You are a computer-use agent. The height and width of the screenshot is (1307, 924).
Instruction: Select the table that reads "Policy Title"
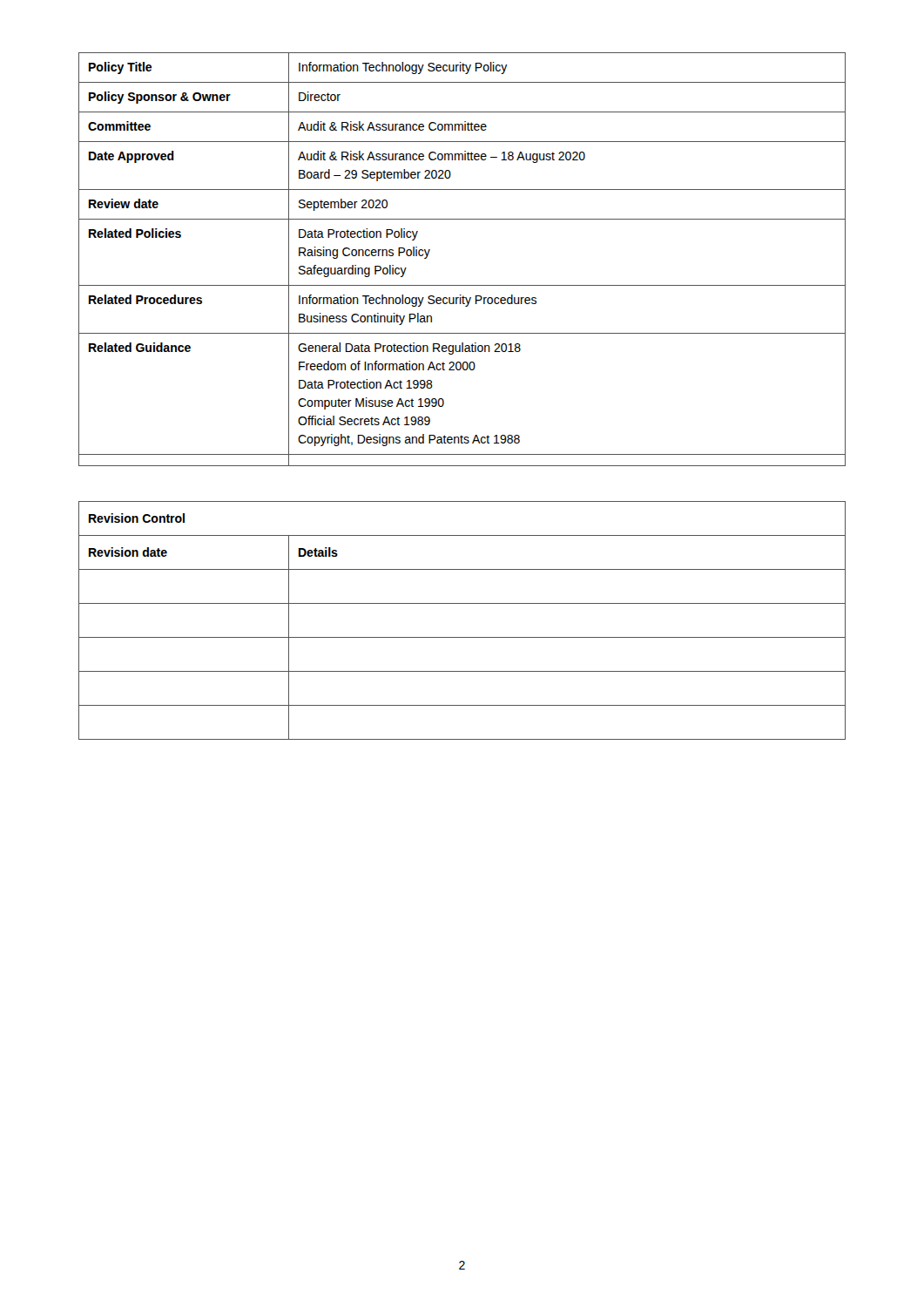click(462, 259)
